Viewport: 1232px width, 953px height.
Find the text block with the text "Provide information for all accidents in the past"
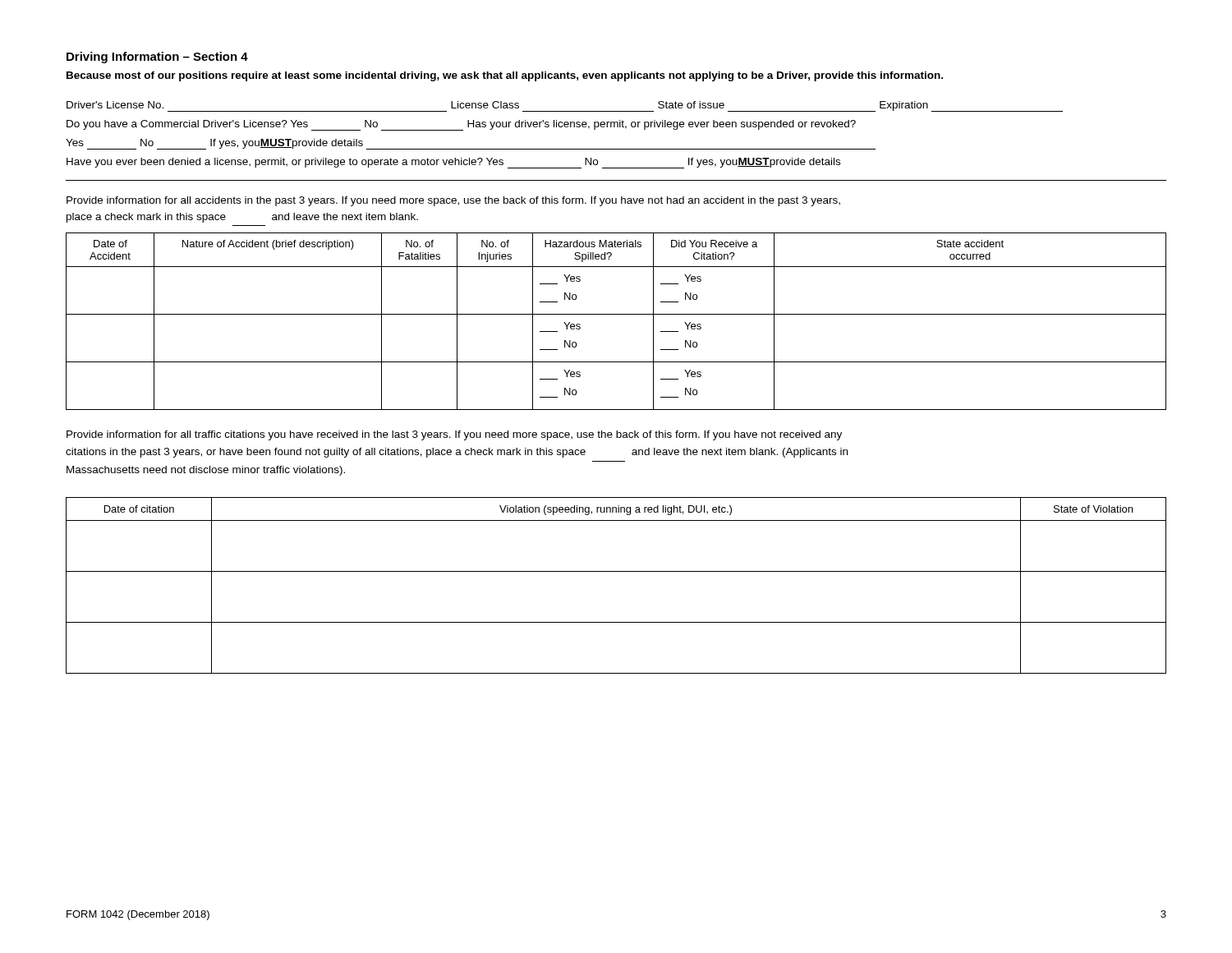tap(453, 210)
